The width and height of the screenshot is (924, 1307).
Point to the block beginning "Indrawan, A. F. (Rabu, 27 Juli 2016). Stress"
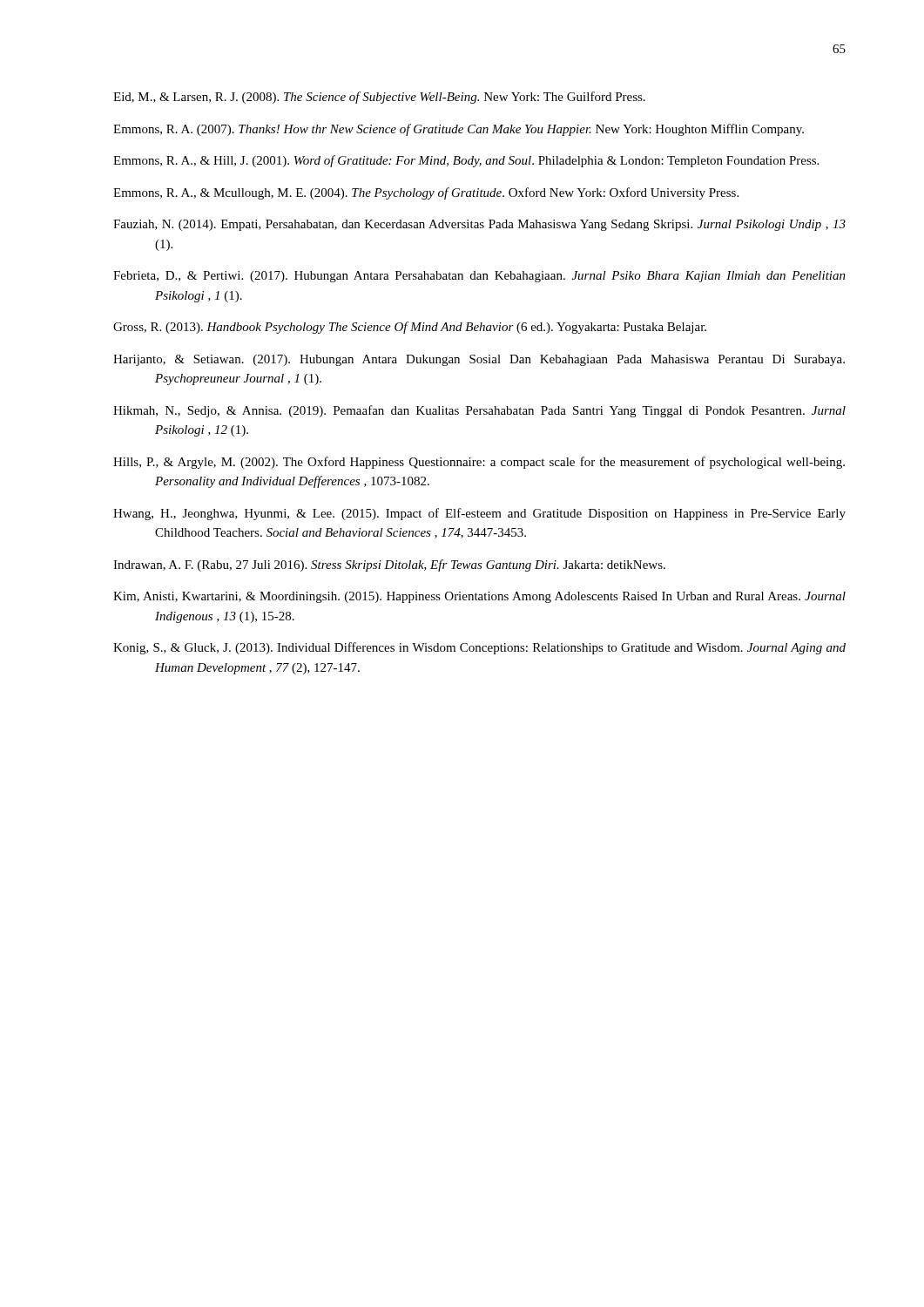pos(390,564)
